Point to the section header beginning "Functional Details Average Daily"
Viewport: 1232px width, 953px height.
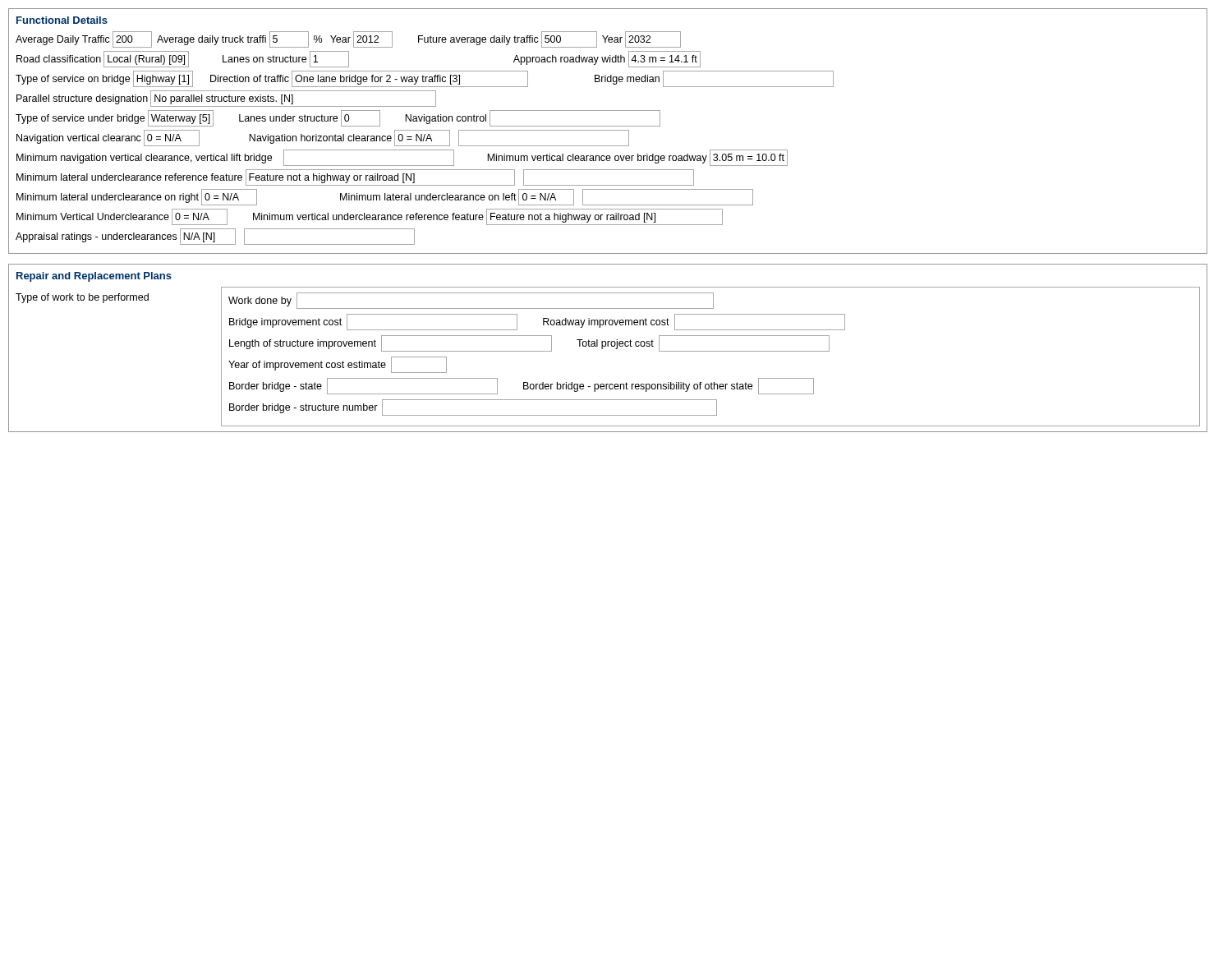(608, 129)
